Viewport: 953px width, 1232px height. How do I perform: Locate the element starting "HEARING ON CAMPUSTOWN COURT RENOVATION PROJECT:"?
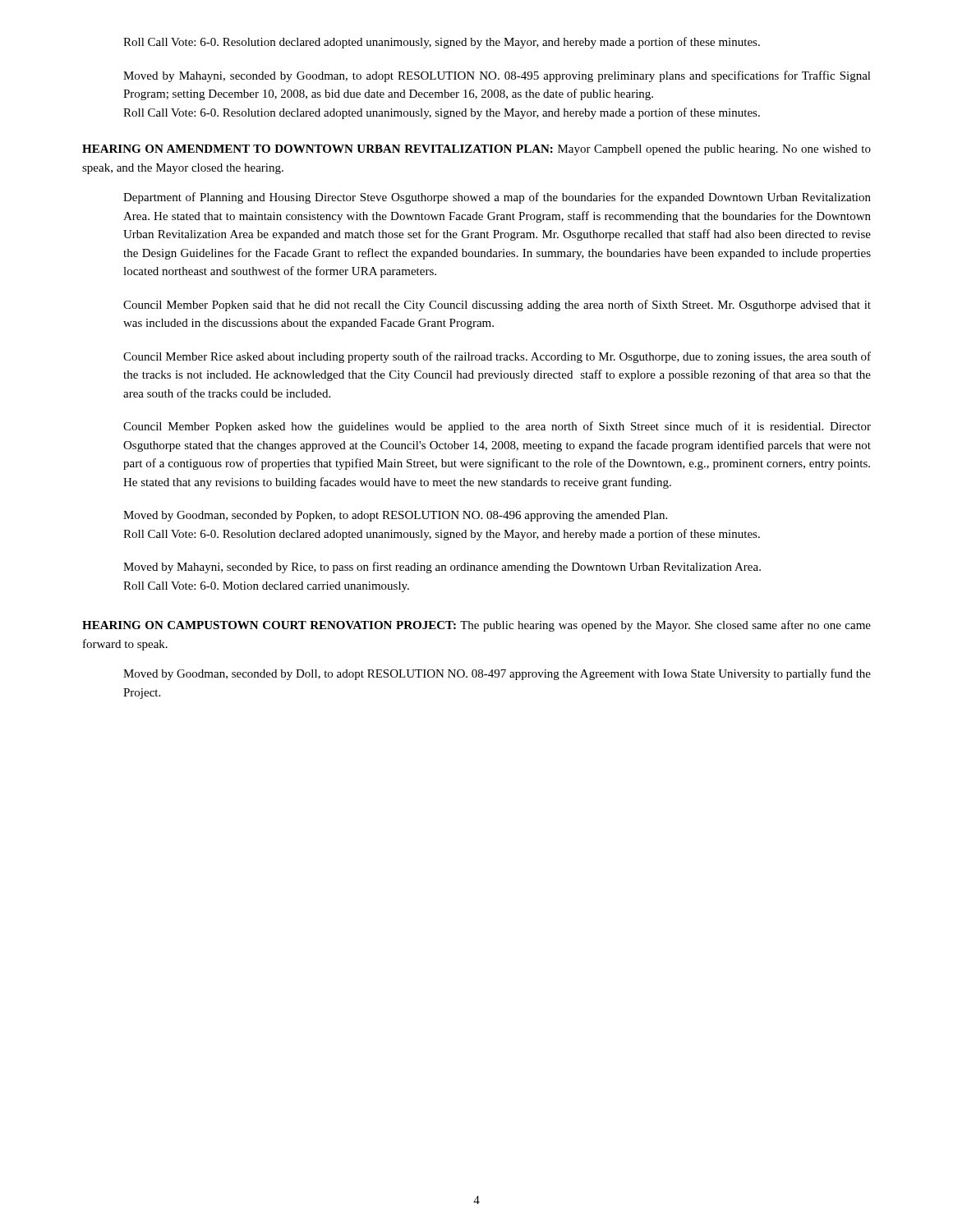(x=269, y=625)
